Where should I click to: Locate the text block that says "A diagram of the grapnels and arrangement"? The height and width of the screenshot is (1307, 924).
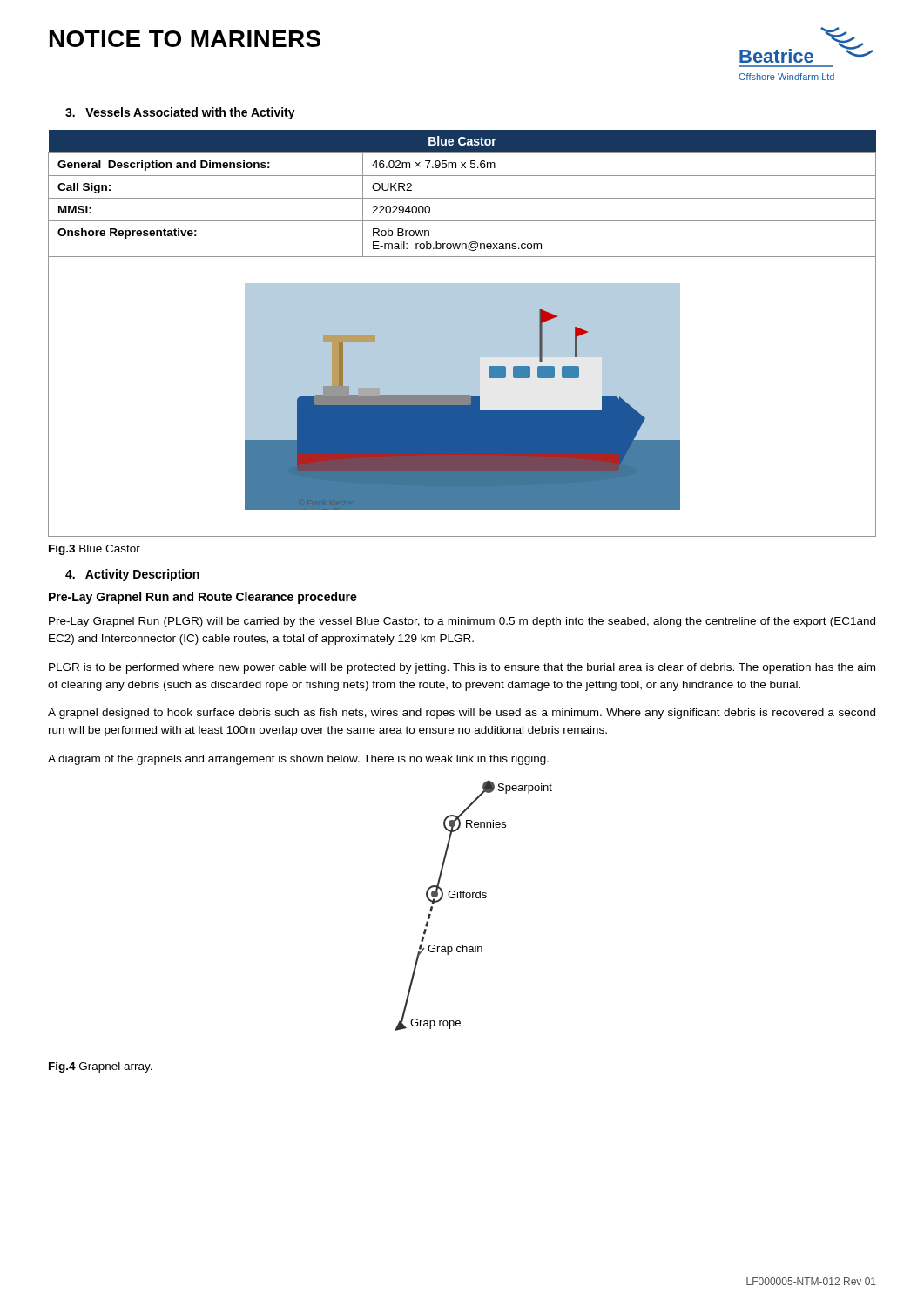tap(299, 758)
